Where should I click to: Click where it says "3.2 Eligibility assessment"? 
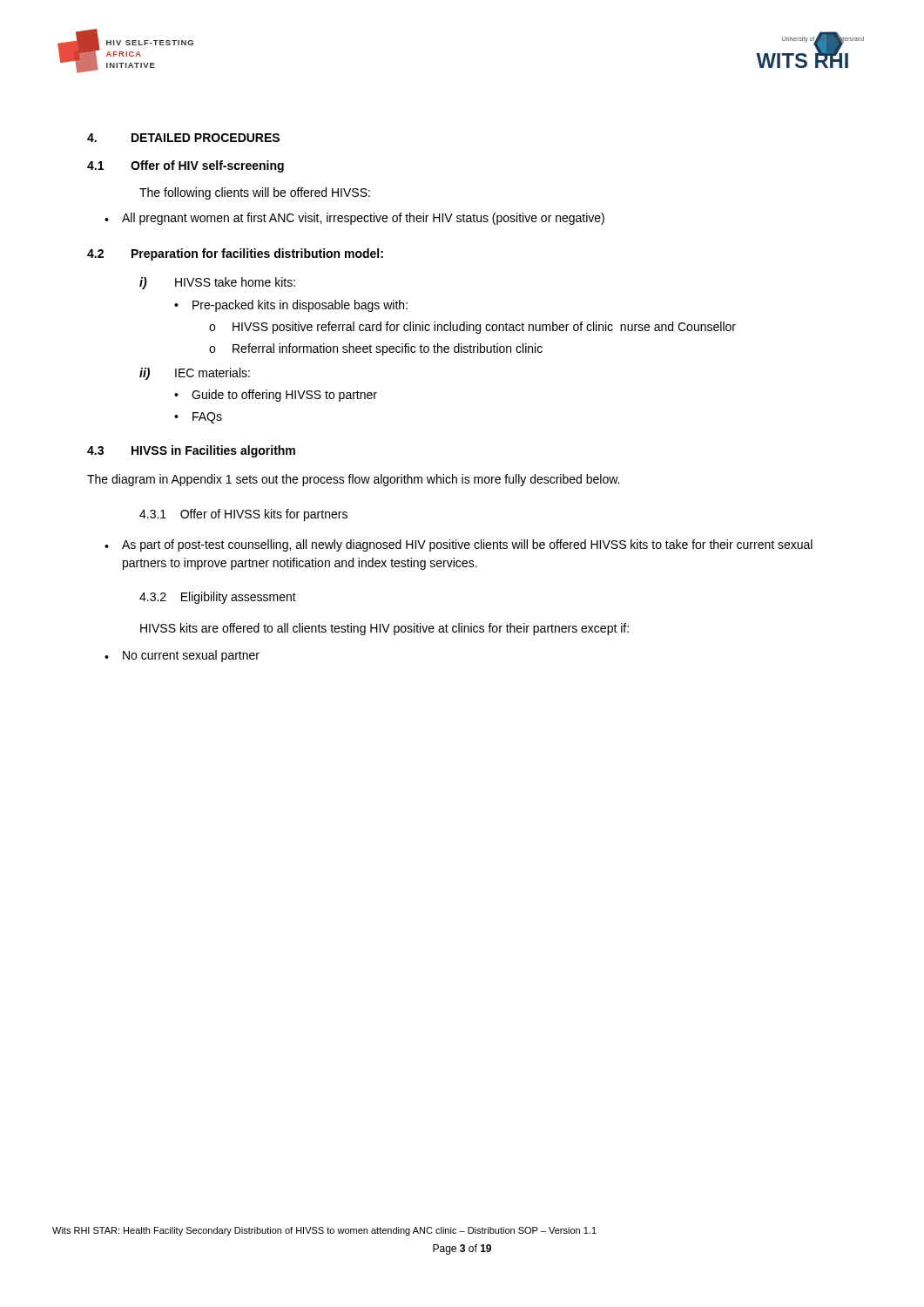(218, 596)
